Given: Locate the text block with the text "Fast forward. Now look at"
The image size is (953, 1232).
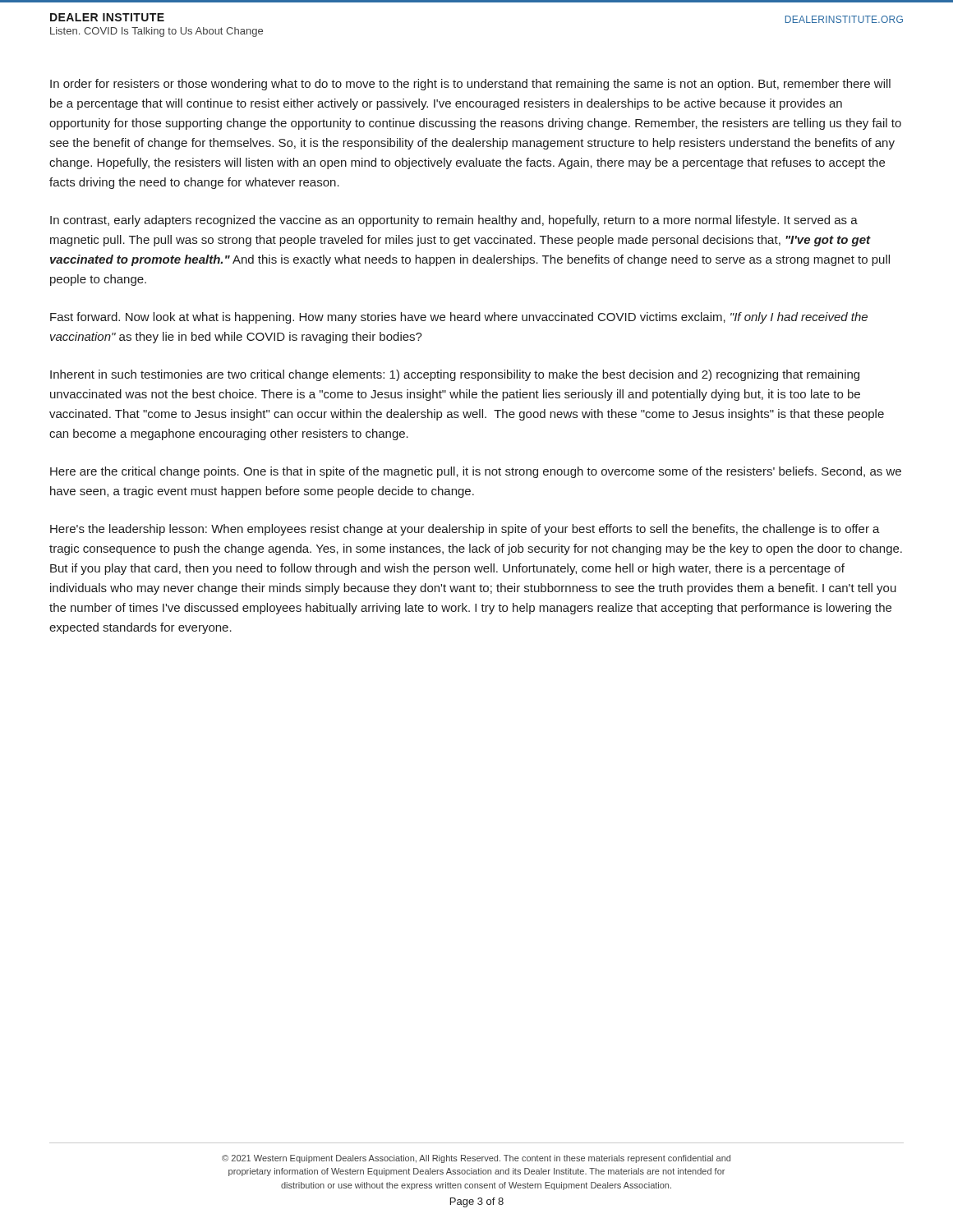Looking at the screenshot, I should [459, 326].
